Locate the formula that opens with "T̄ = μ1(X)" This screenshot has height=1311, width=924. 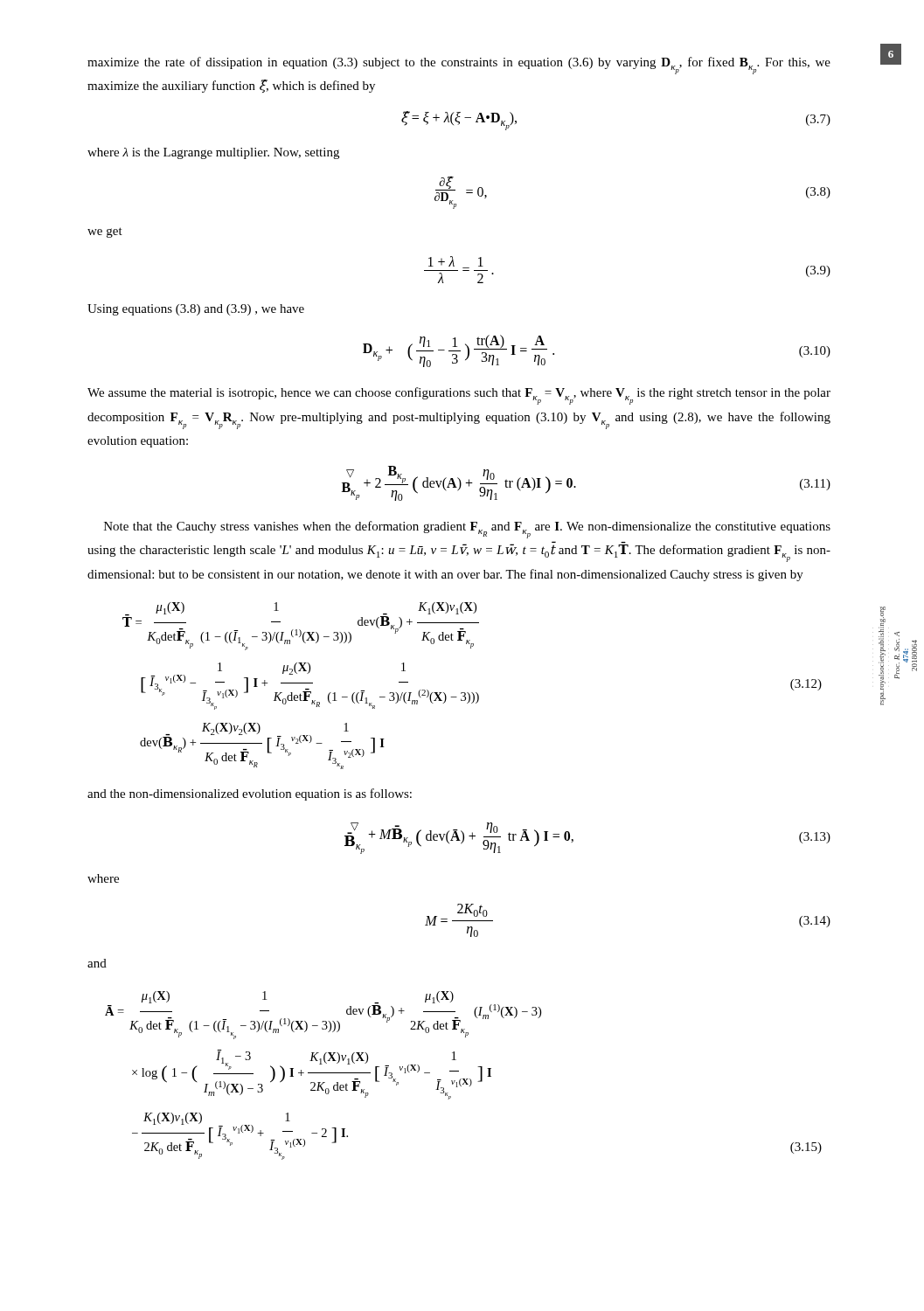[476, 683]
